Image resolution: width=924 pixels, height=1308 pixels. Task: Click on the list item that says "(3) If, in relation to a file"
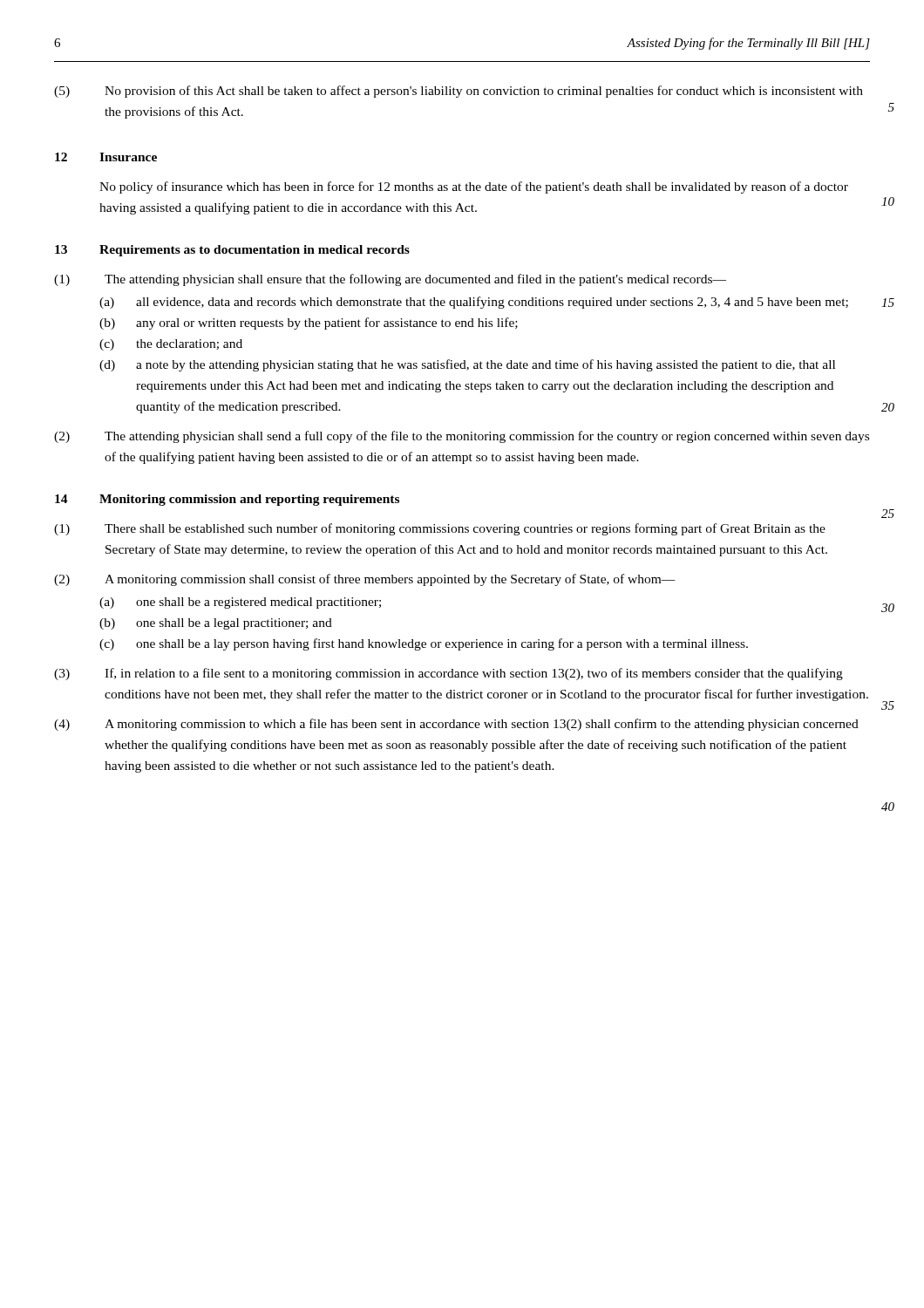click(x=462, y=684)
